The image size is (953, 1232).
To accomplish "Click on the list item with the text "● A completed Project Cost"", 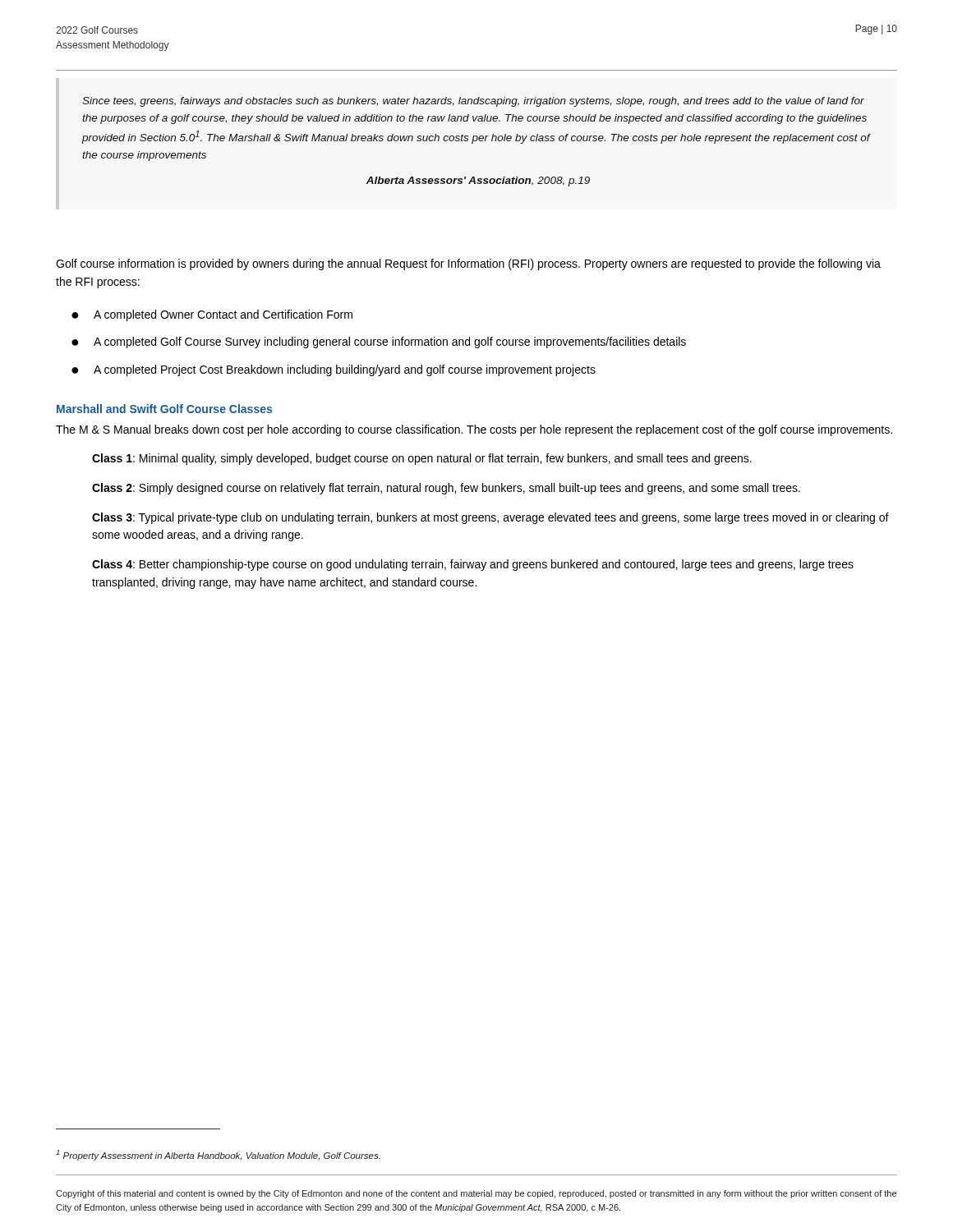I will [484, 370].
